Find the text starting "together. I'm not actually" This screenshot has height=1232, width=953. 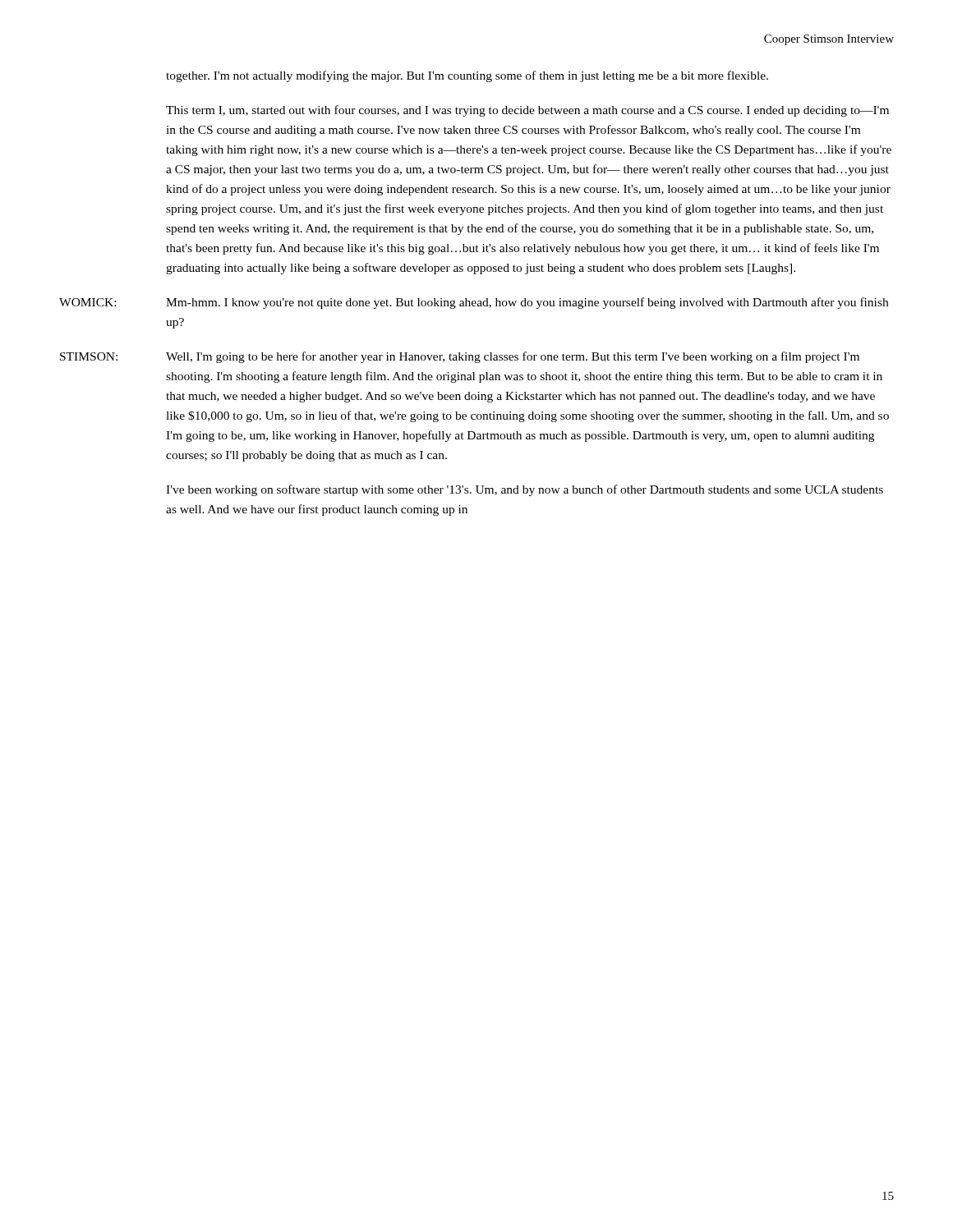tap(467, 75)
